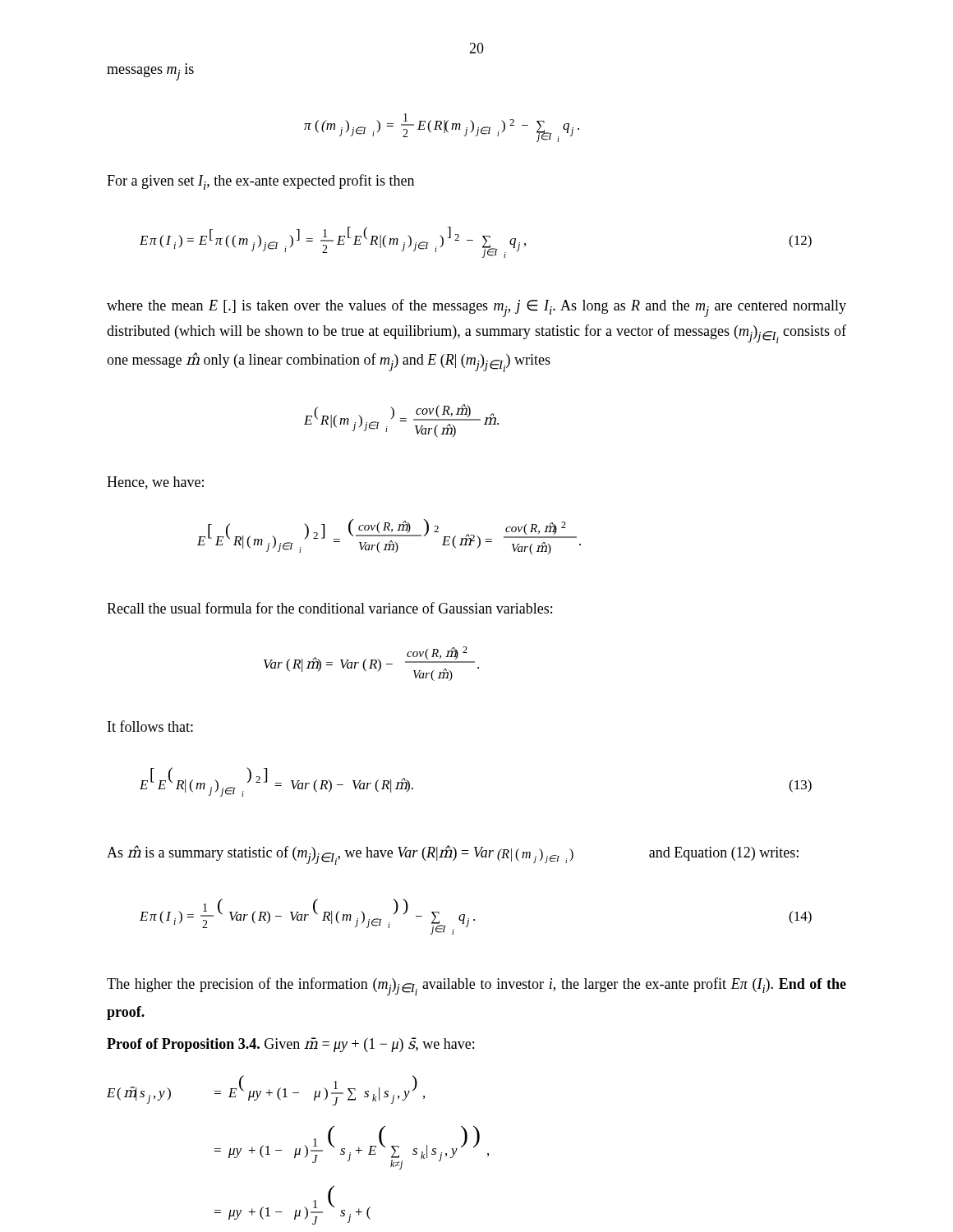The width and height of the screenshot is (953, 1232).
Task: Click on the text that says "Hence, we have:"
Action: point(155,483)
